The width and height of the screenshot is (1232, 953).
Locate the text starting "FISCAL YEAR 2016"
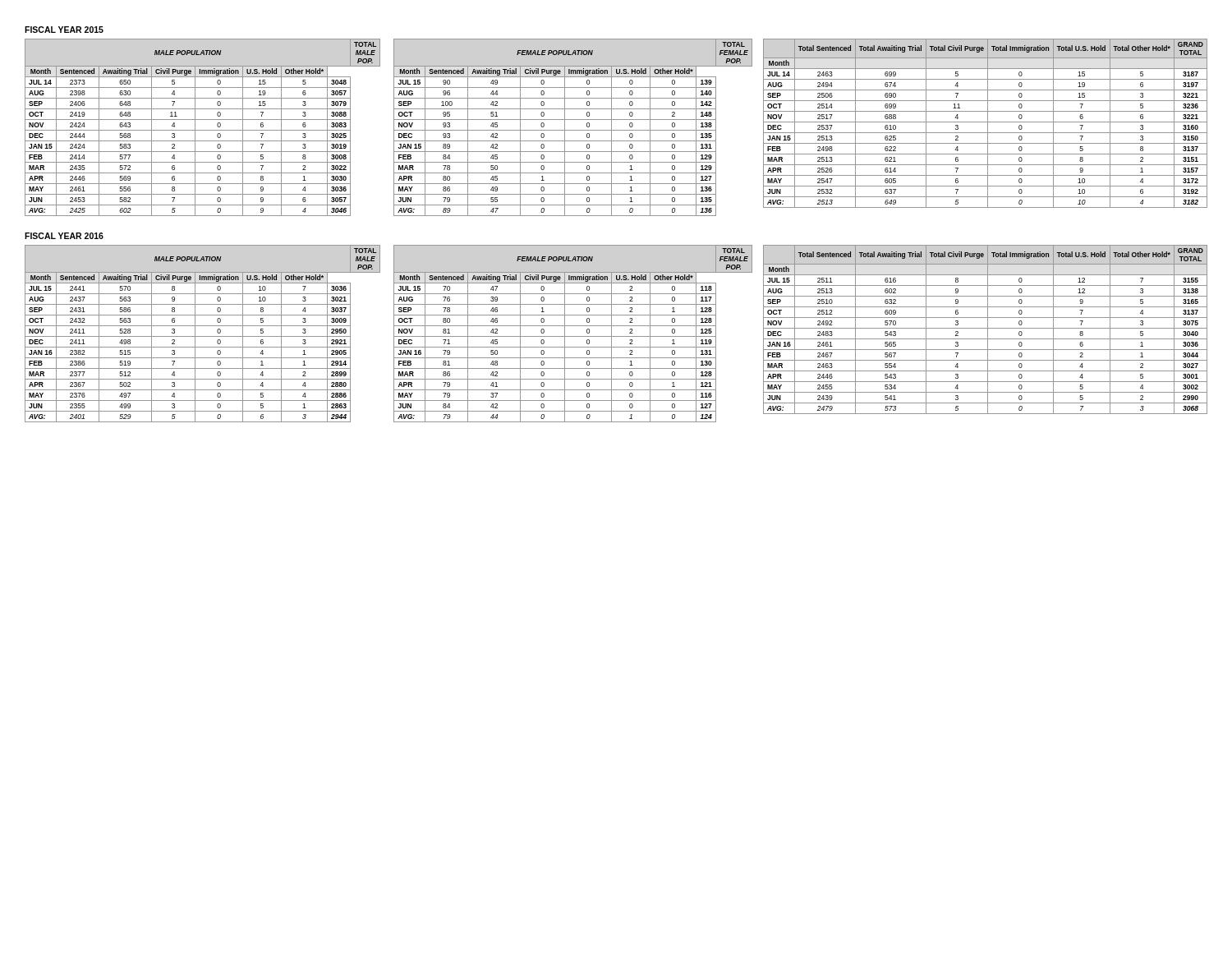click(64, 236)
